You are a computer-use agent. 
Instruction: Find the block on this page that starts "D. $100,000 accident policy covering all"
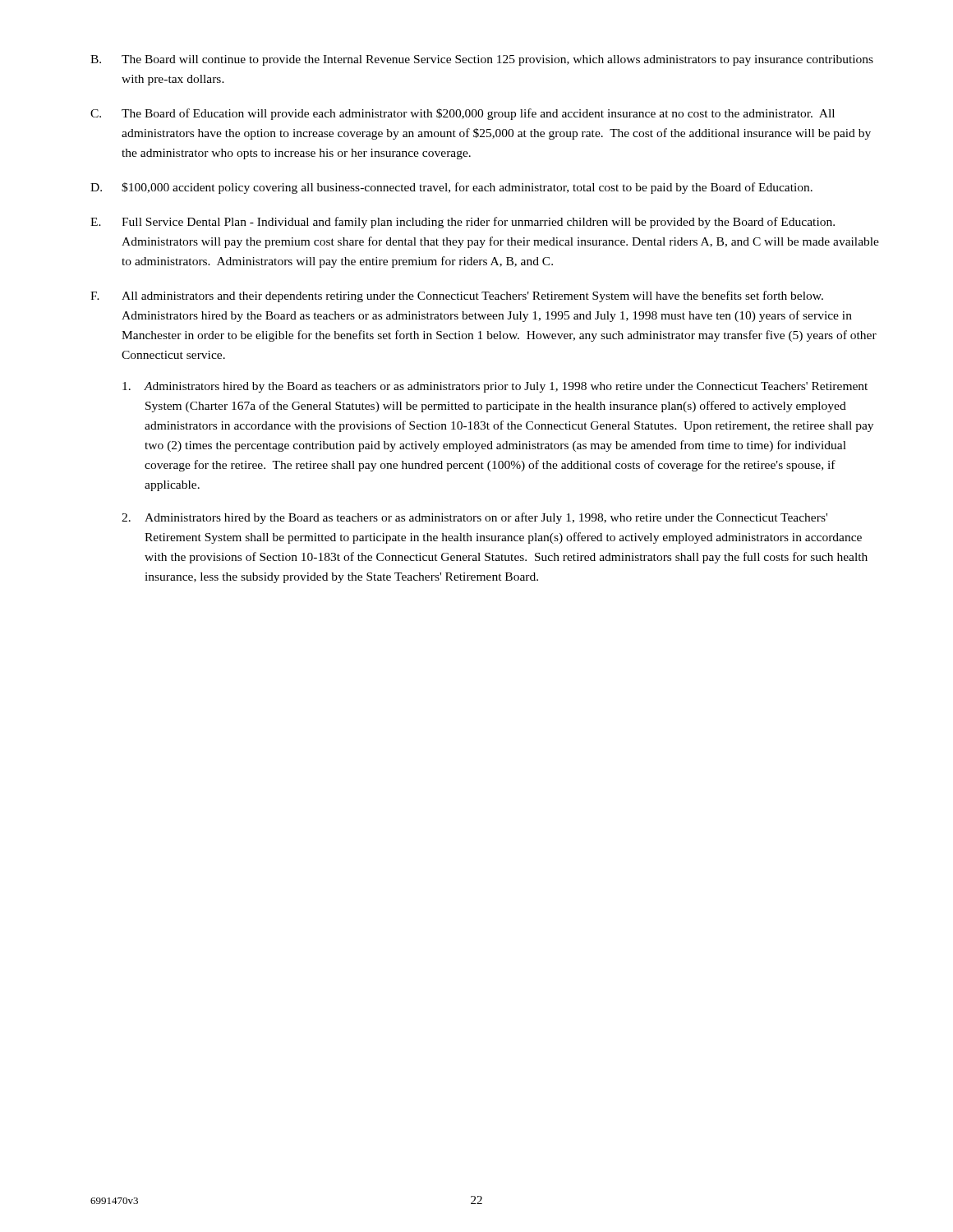click(x=485, y=187)
